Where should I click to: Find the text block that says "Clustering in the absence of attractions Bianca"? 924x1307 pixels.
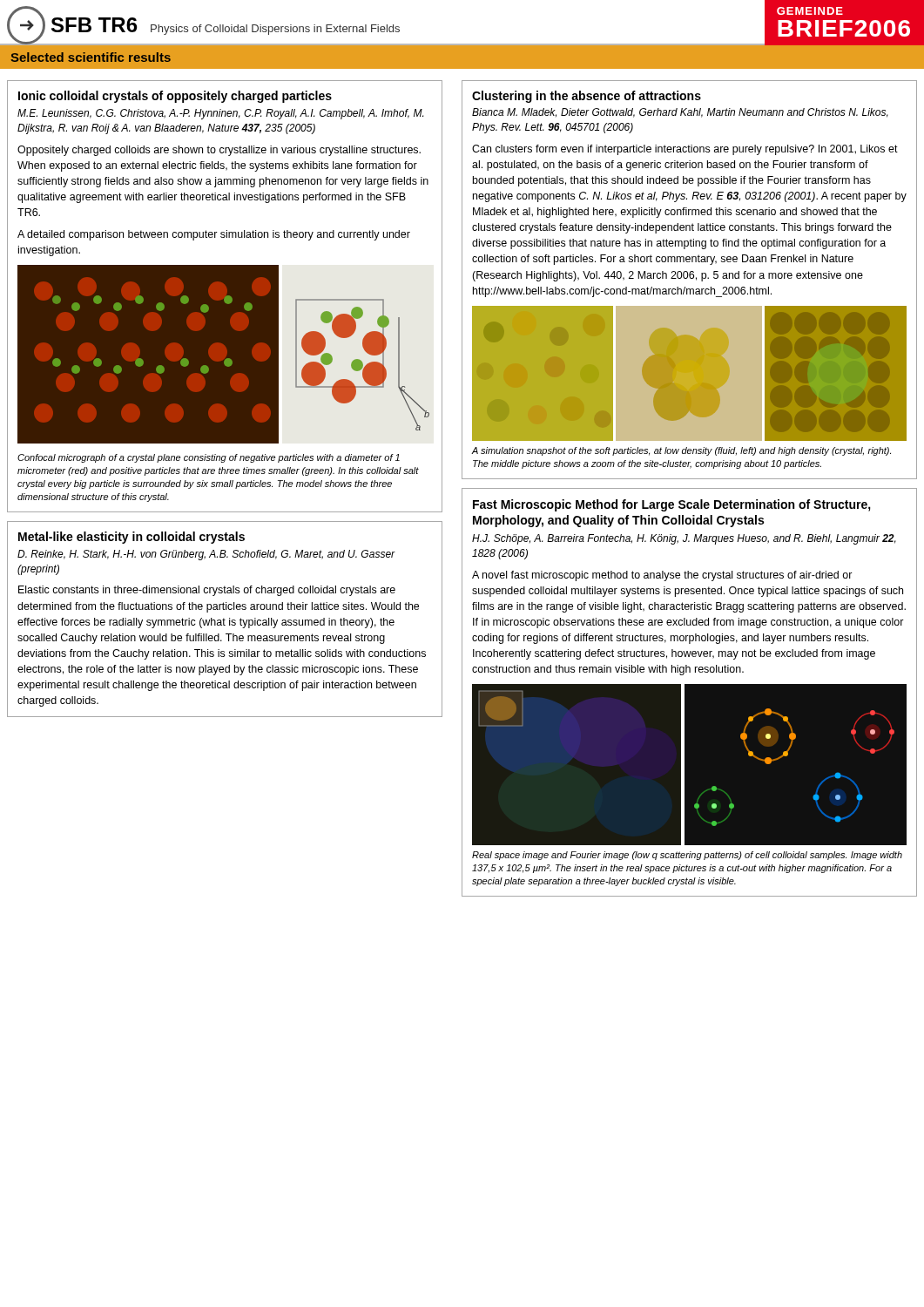click(689, 280)
